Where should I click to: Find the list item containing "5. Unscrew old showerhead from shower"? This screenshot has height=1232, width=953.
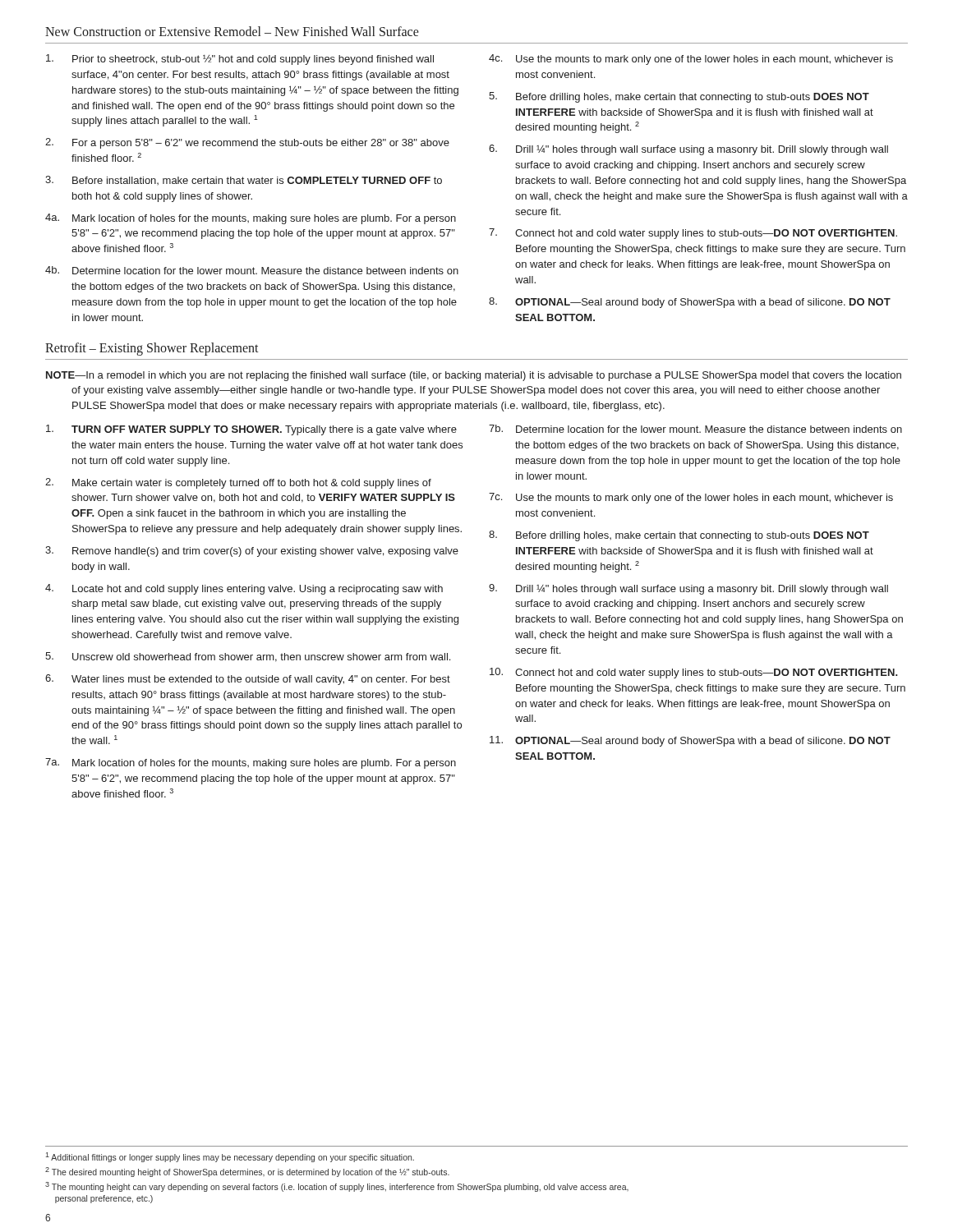[255, 657]
